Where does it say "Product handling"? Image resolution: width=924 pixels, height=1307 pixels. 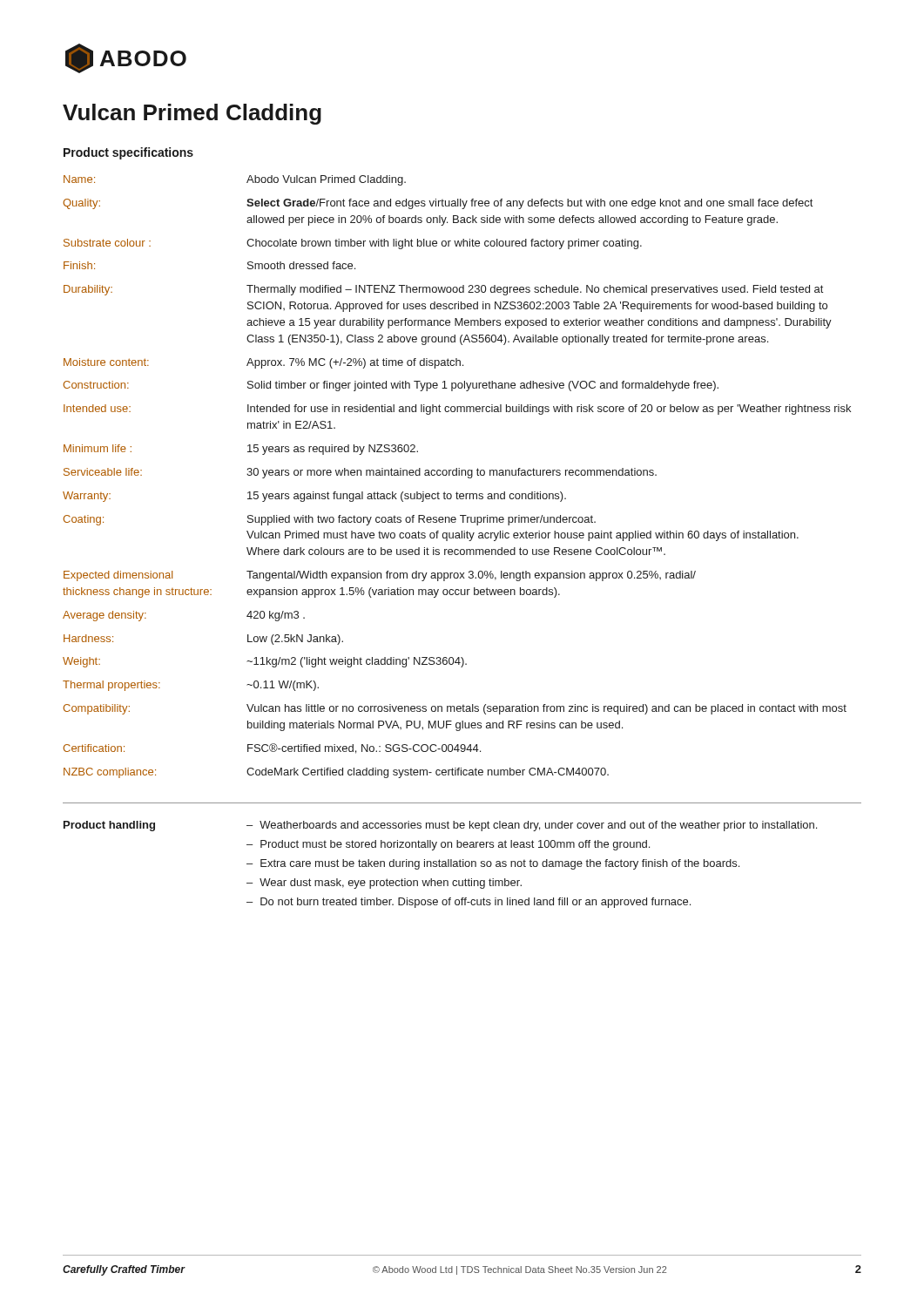coord(109,825)
